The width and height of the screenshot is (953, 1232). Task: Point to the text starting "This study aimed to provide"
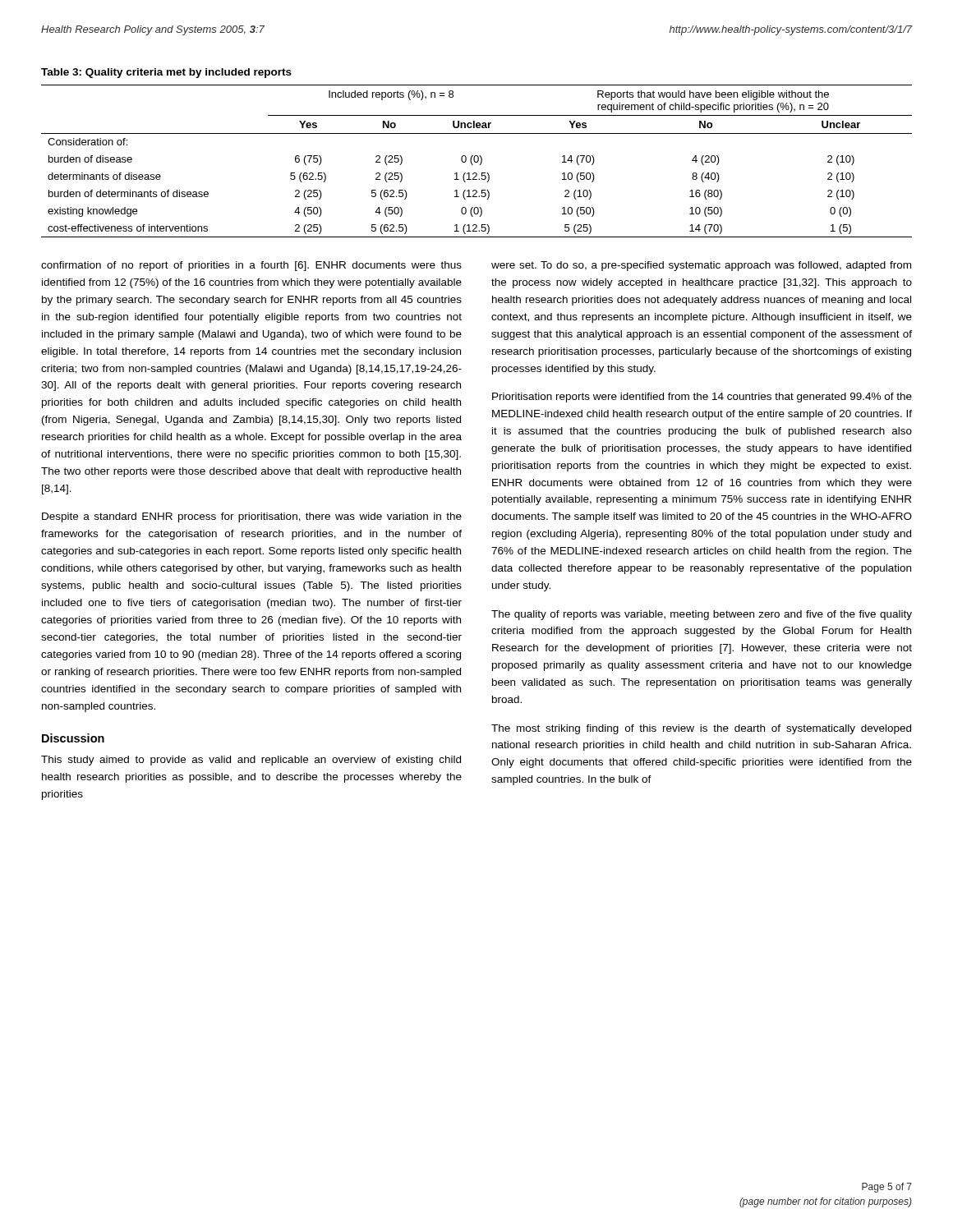(251, 776)
